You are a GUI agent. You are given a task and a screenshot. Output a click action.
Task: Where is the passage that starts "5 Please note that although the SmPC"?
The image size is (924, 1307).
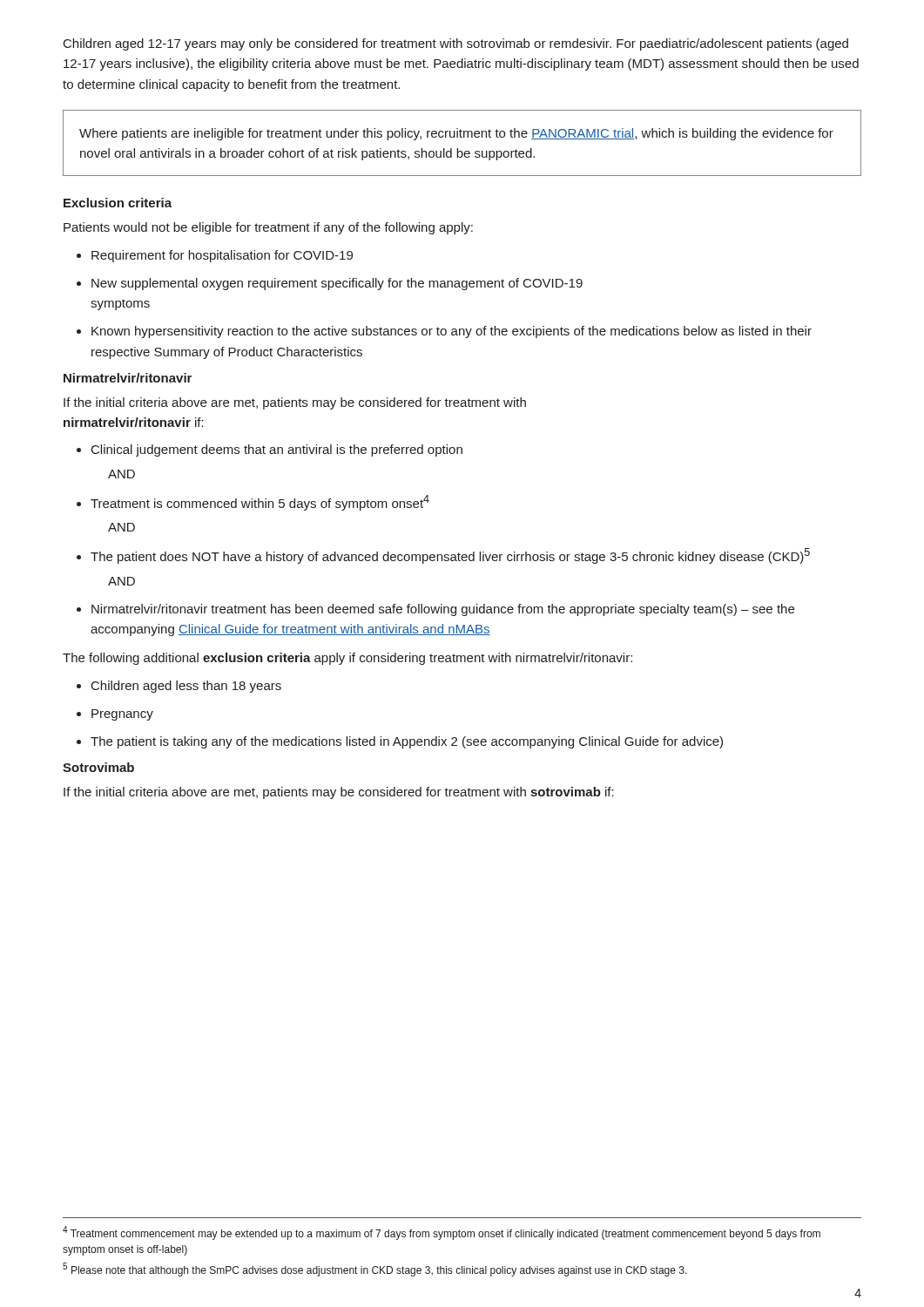click(375, 1269)
